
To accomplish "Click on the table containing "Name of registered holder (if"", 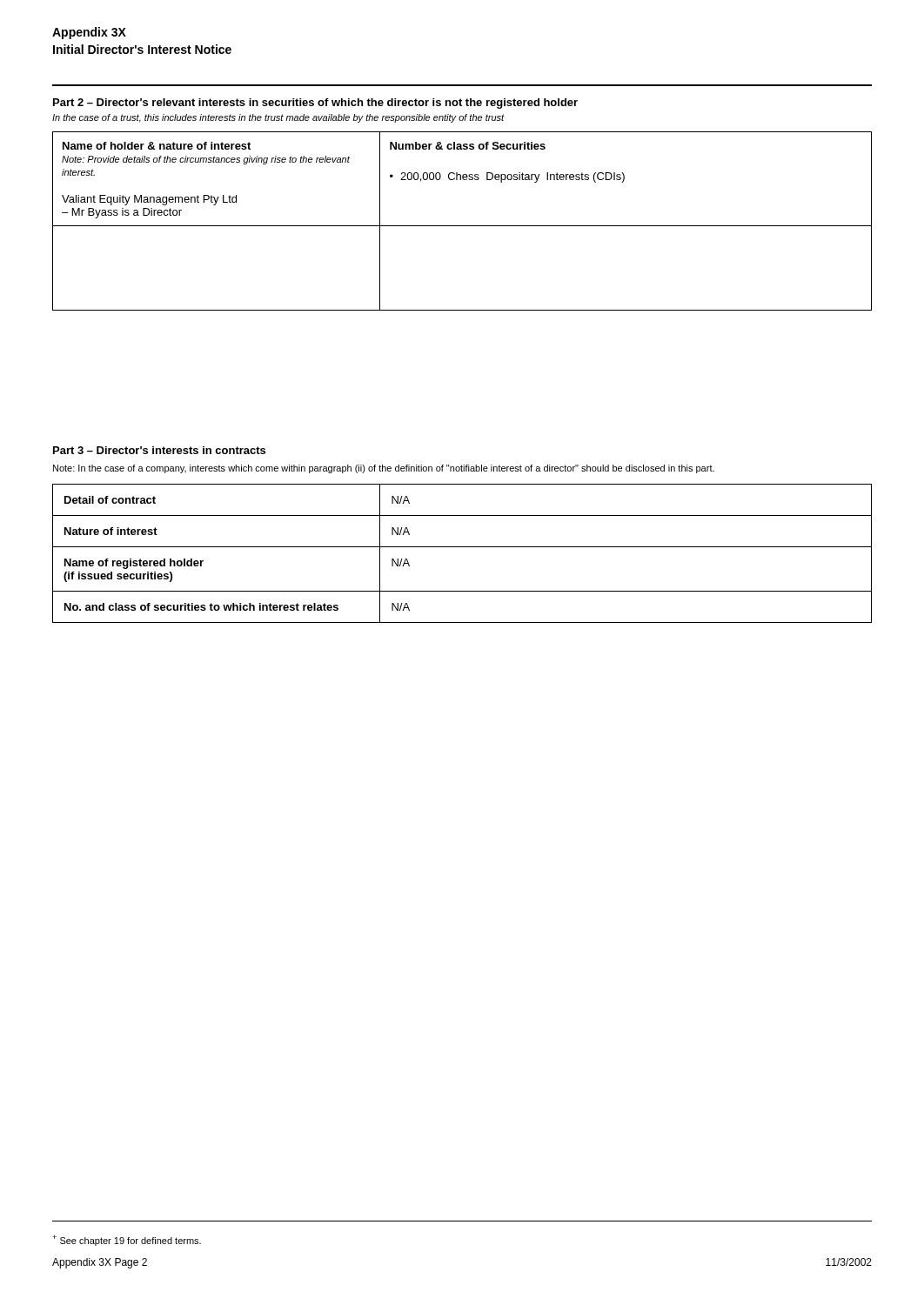I will [x=462, y=554].
